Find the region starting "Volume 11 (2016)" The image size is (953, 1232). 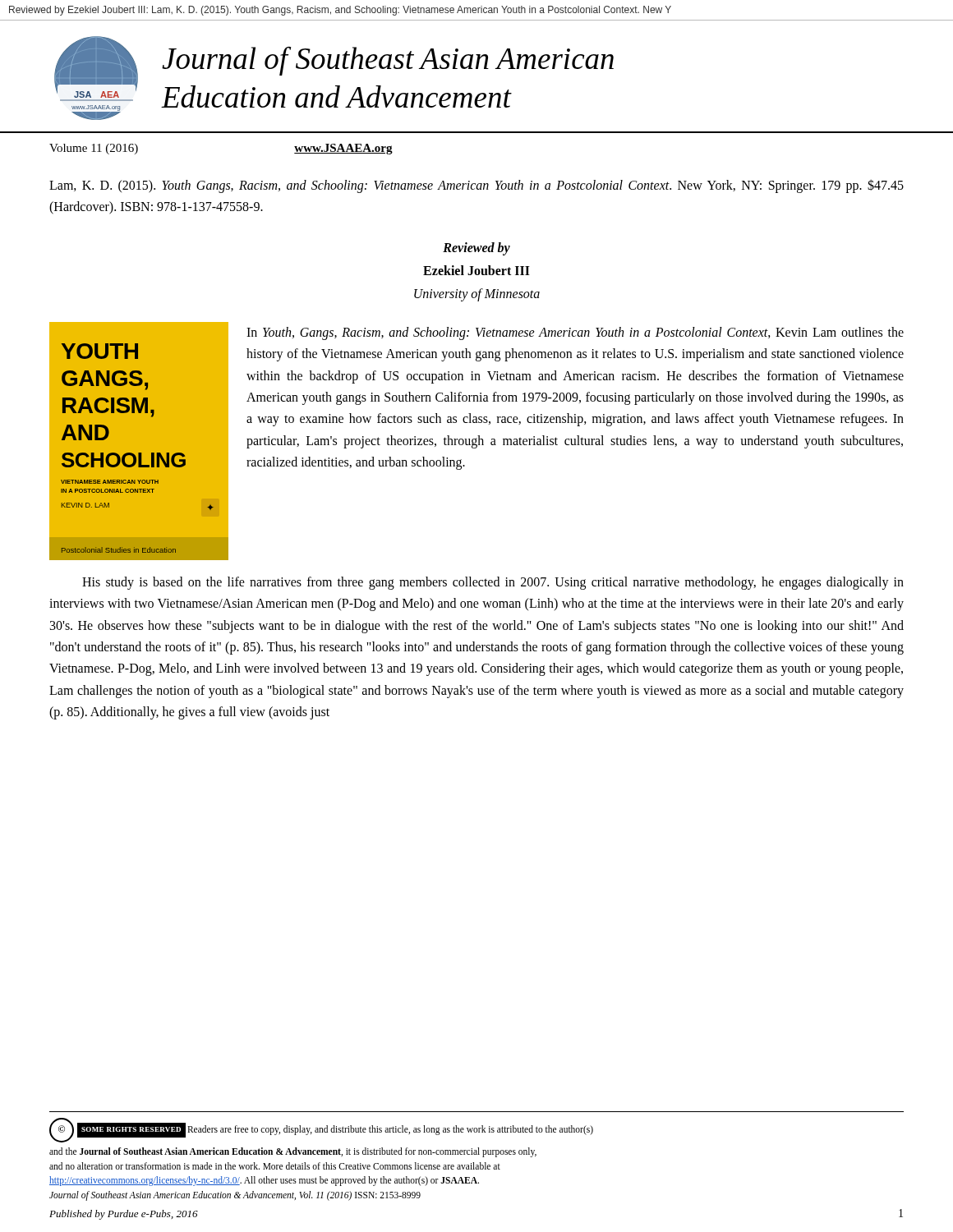coord(94,148)
